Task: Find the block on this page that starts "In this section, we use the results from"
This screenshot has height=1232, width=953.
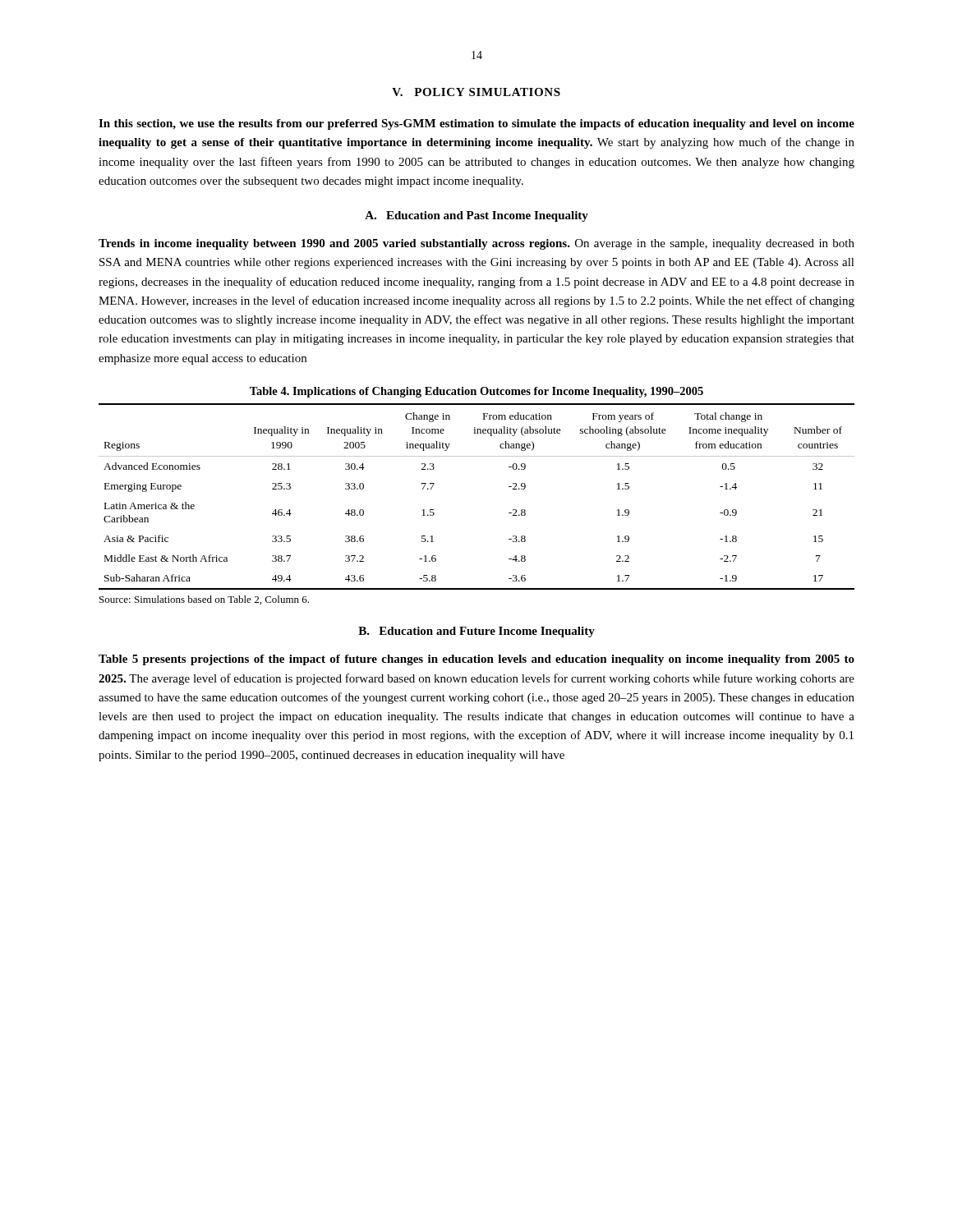Action: pos(476,152)
